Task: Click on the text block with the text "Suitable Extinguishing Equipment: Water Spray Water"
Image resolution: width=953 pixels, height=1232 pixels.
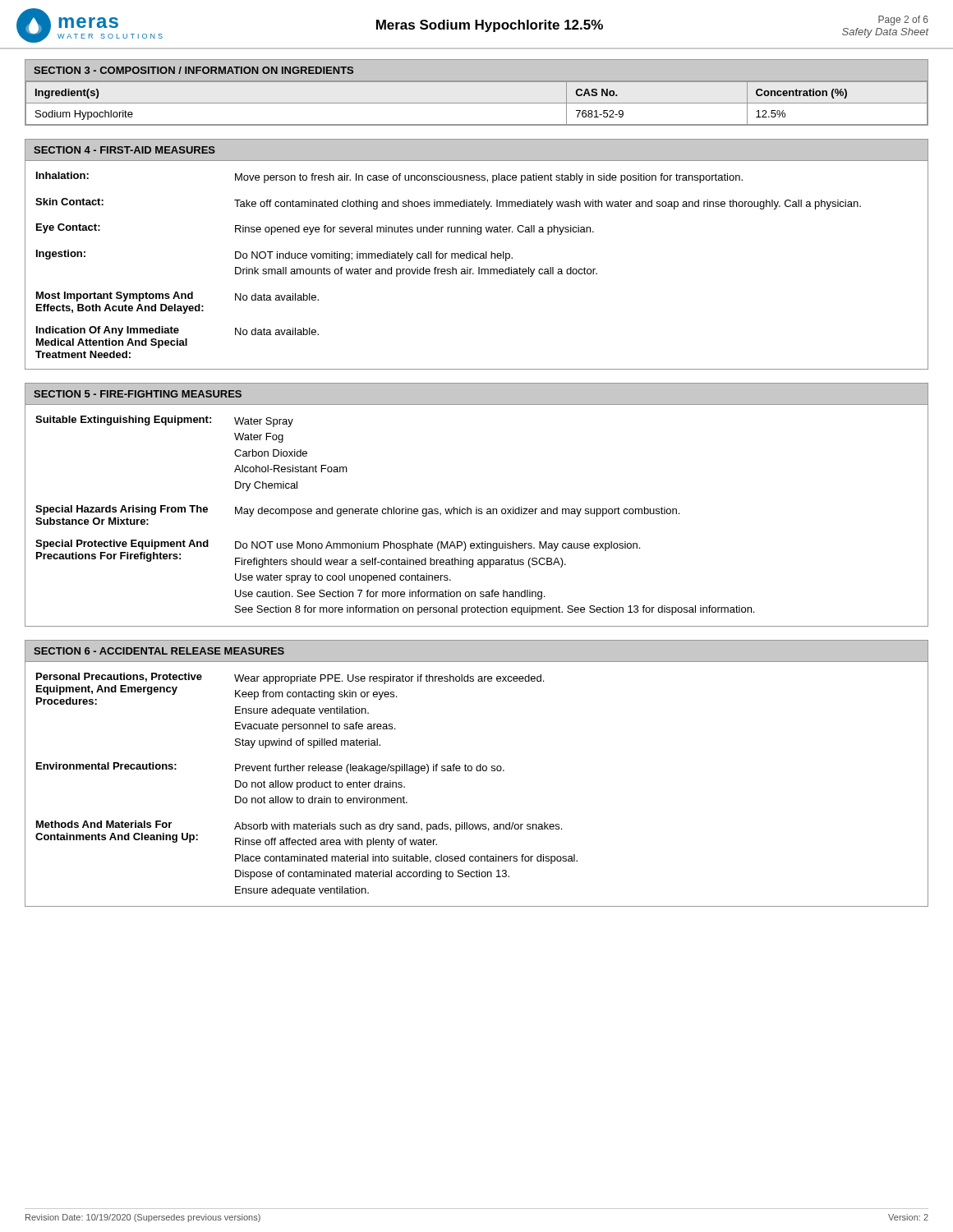Action: pyautogui.click(x=164, y=421)
